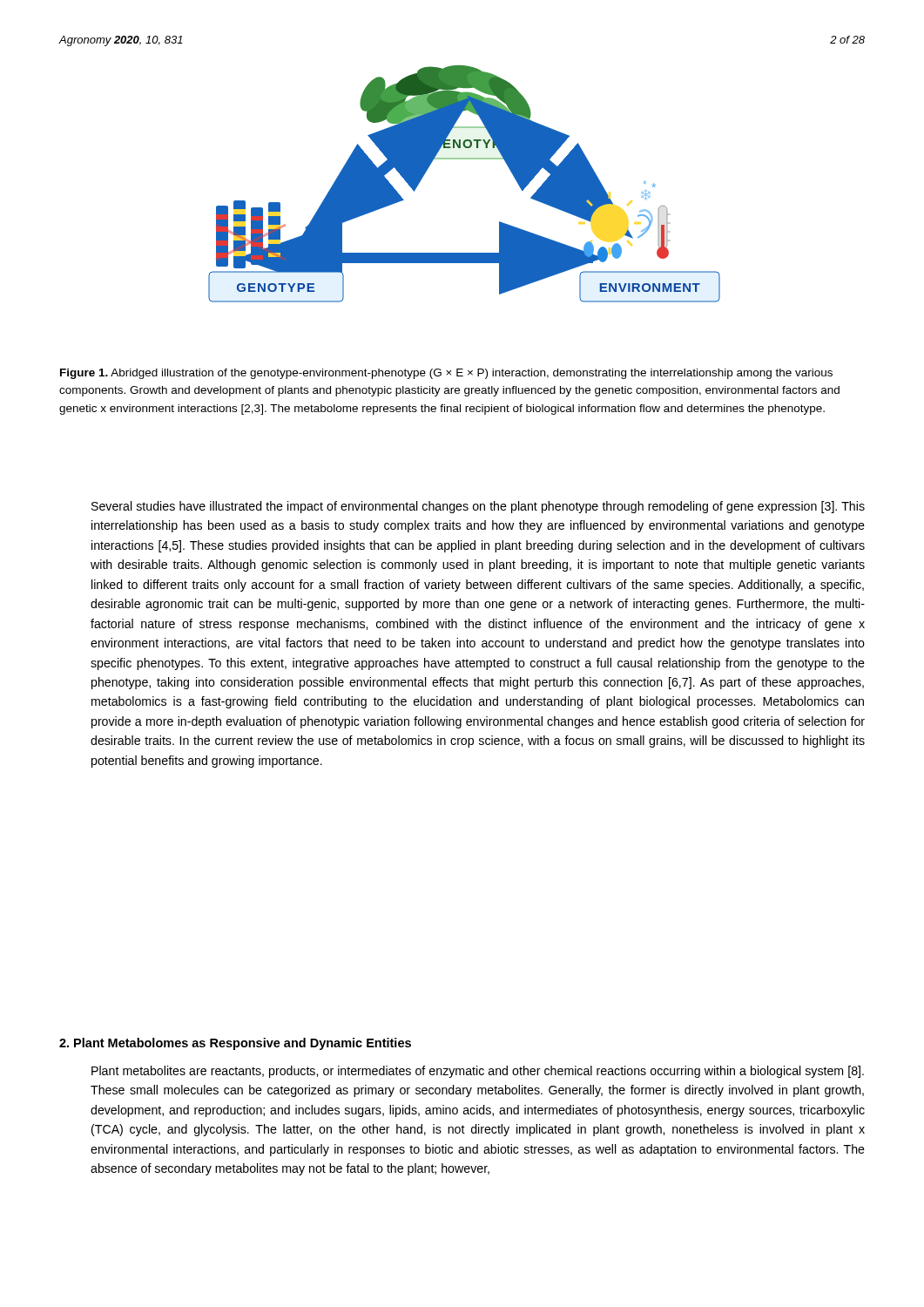Navigate to the region starting "Several studies have illustrated"

pyautogui.click(x=478, y=634)
